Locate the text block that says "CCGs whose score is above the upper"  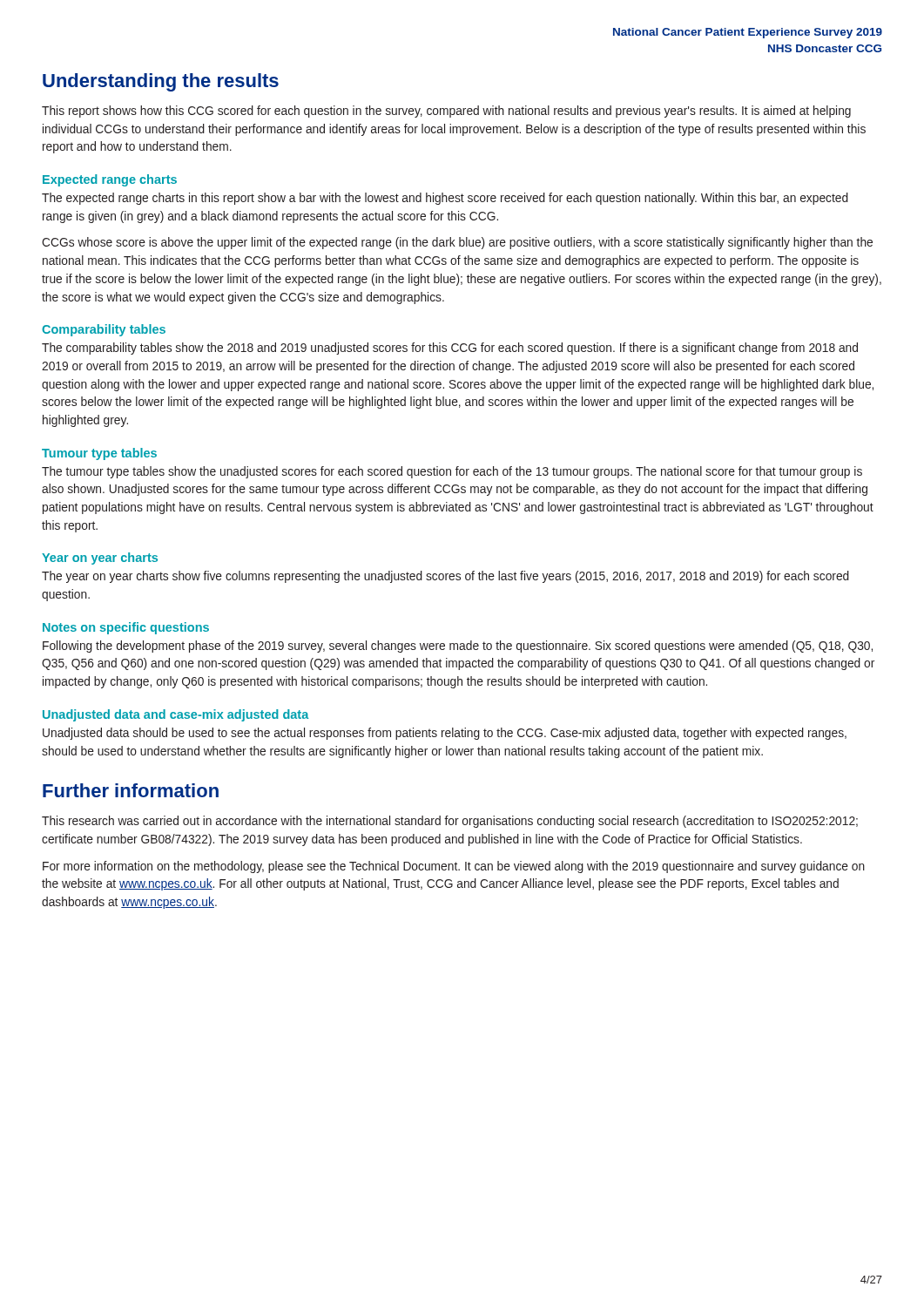click(x=462, y=271)
